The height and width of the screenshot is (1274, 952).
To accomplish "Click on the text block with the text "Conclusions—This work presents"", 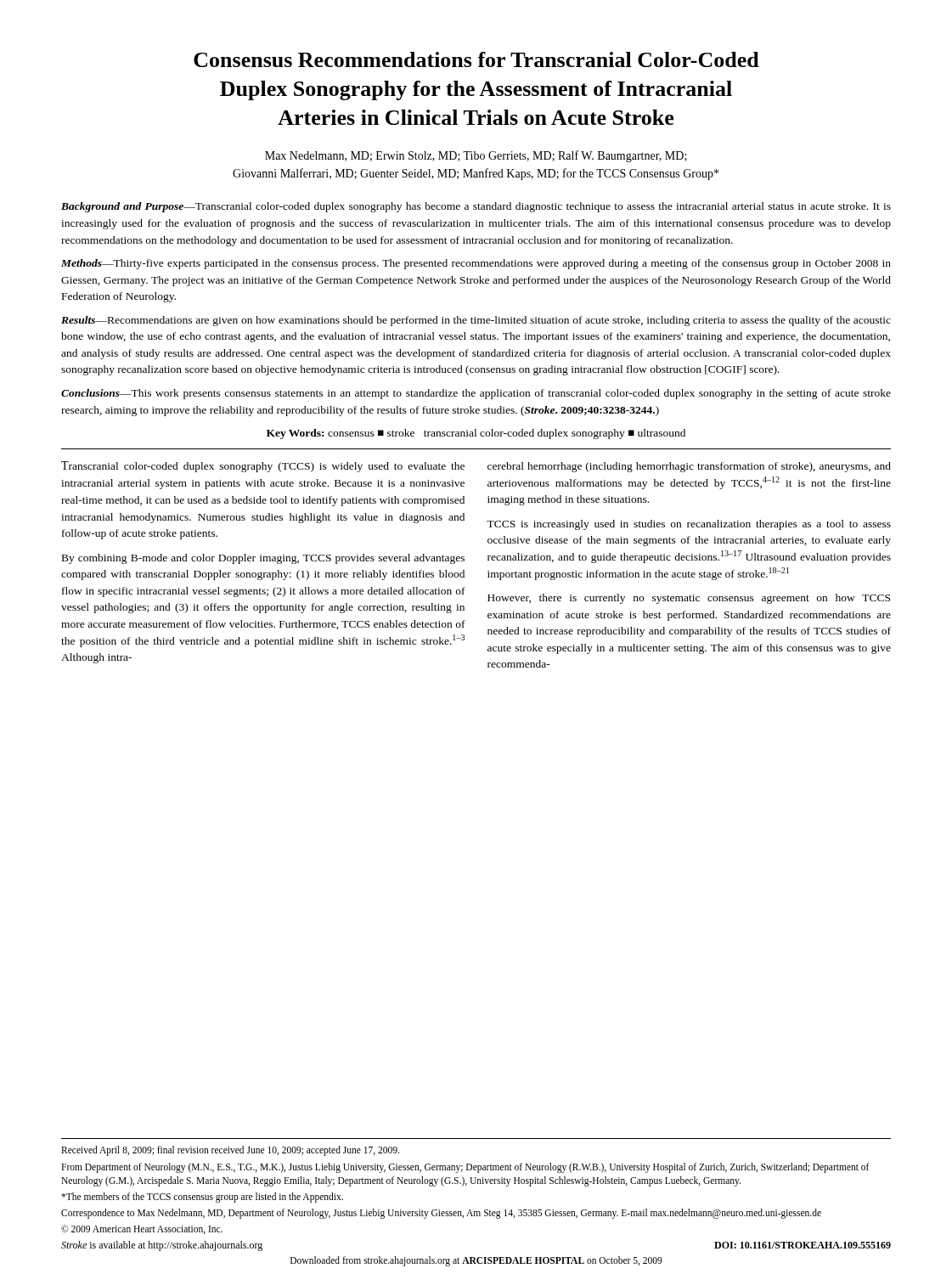I will point(476,401).
